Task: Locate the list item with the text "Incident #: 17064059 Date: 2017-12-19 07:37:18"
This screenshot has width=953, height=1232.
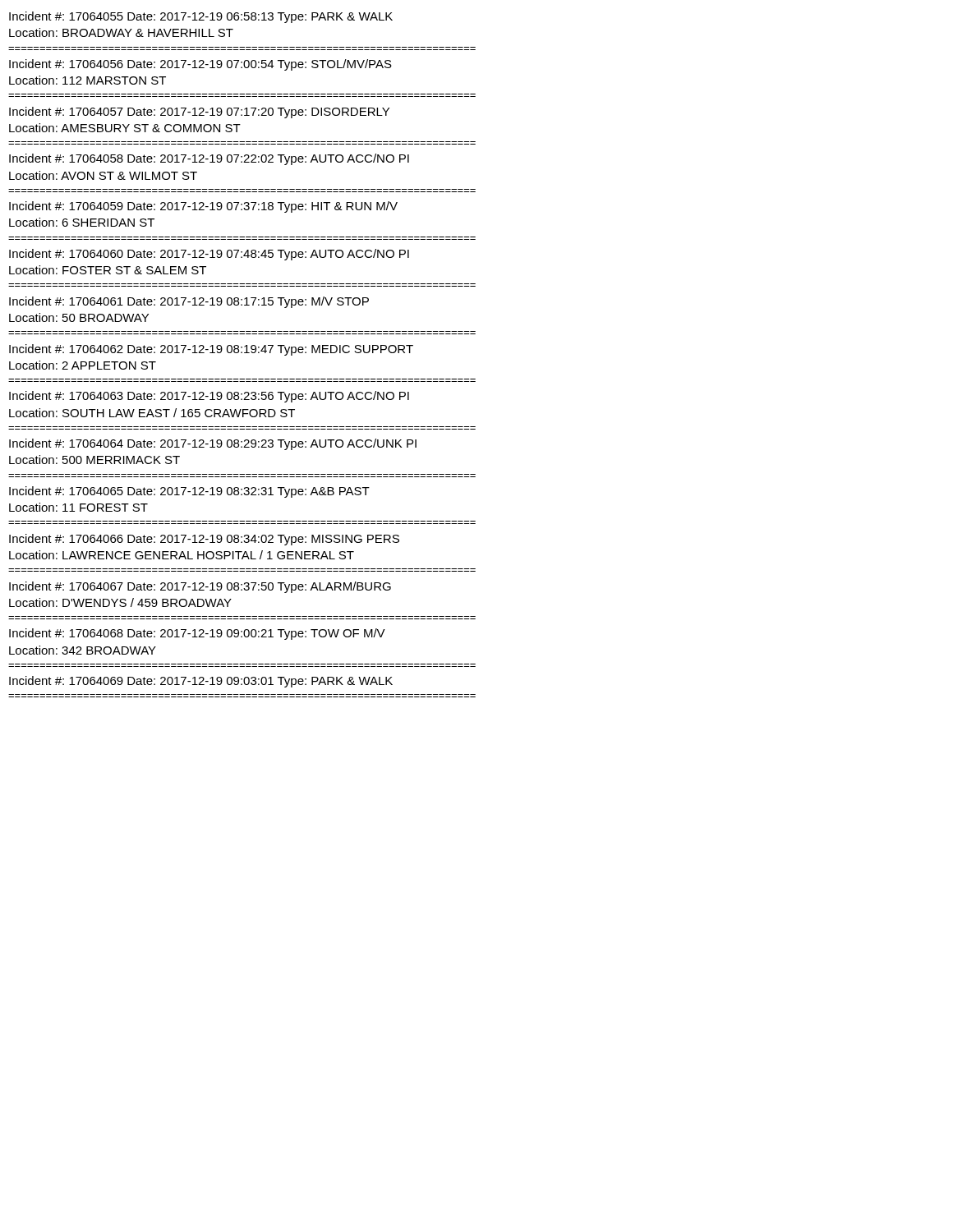Action: (x=203, y=207)
